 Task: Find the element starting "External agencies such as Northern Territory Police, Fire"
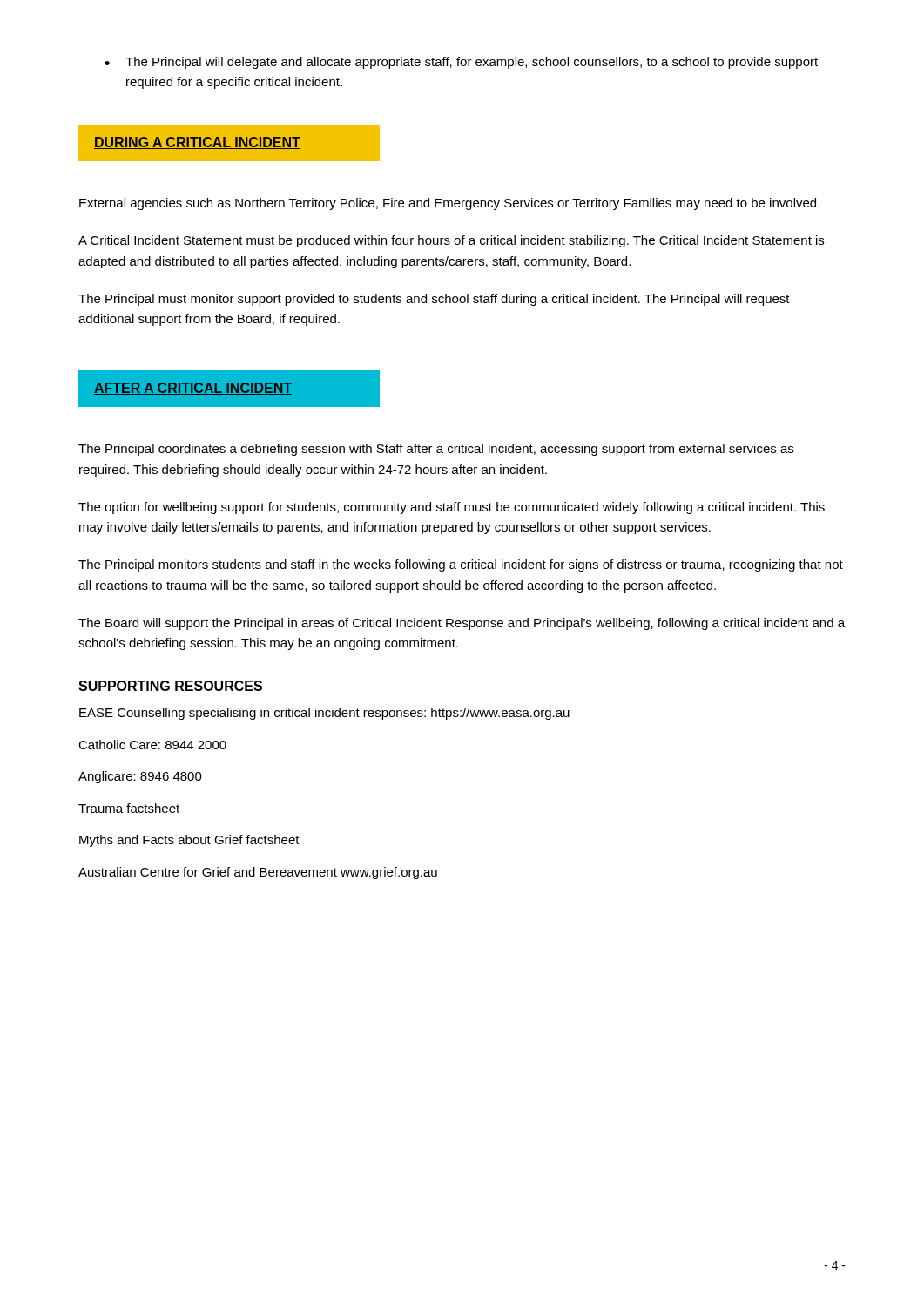[x=449, y=203]
